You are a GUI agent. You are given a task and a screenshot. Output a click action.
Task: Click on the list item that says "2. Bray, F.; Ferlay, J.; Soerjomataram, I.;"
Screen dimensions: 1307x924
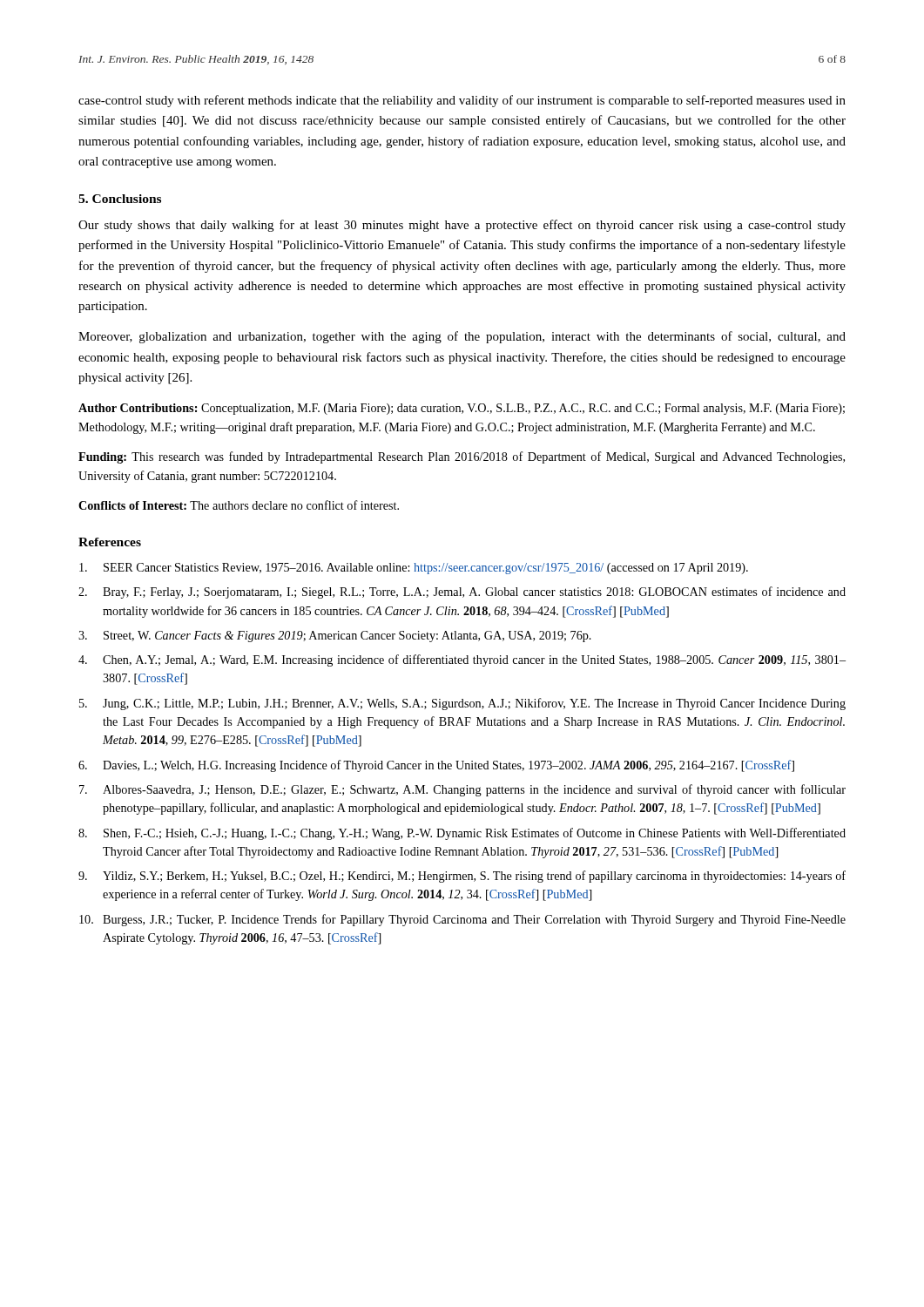(462, 602)
